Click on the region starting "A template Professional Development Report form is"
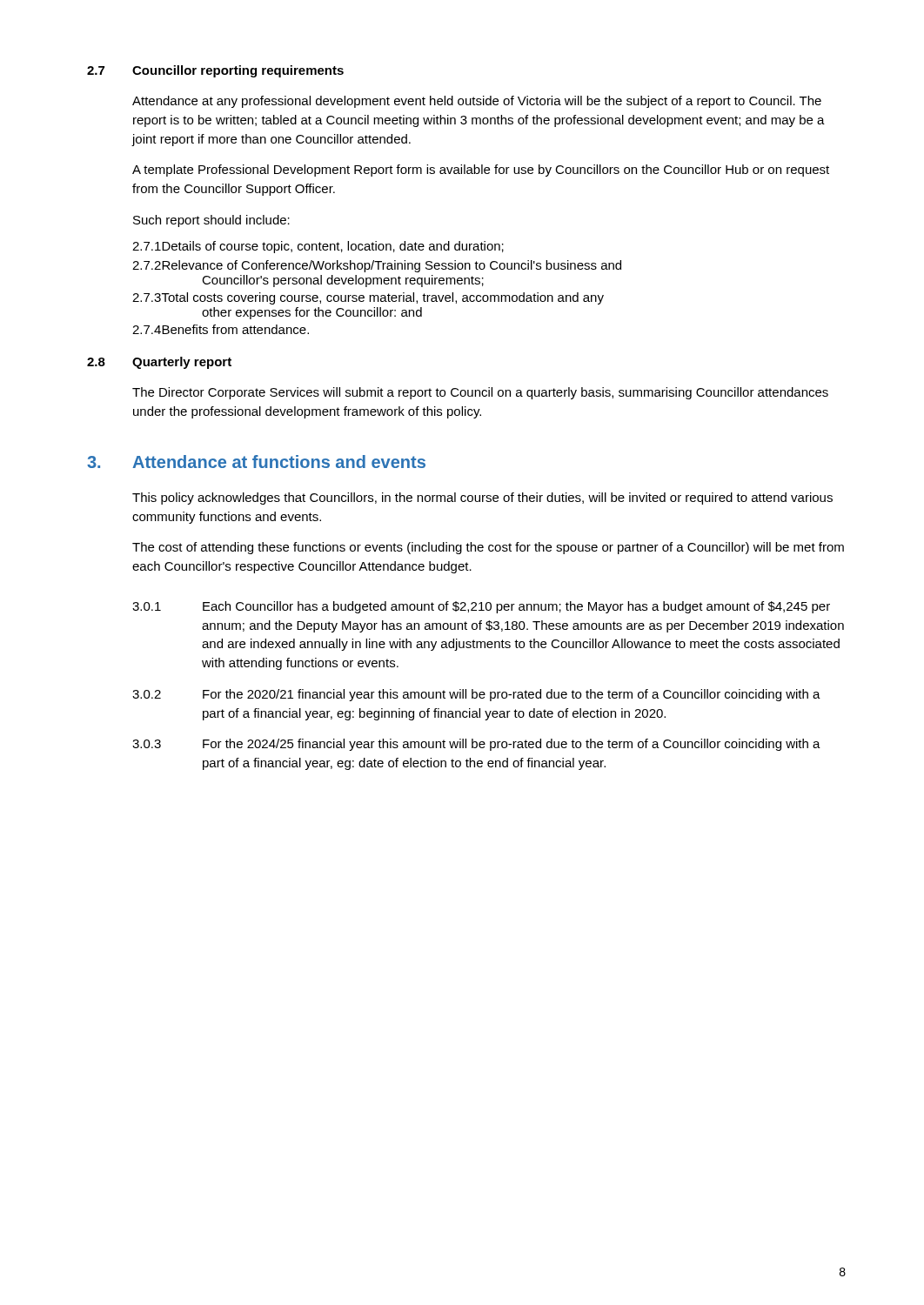Screen dimensions: 1305x924 [x=481, y=179]
